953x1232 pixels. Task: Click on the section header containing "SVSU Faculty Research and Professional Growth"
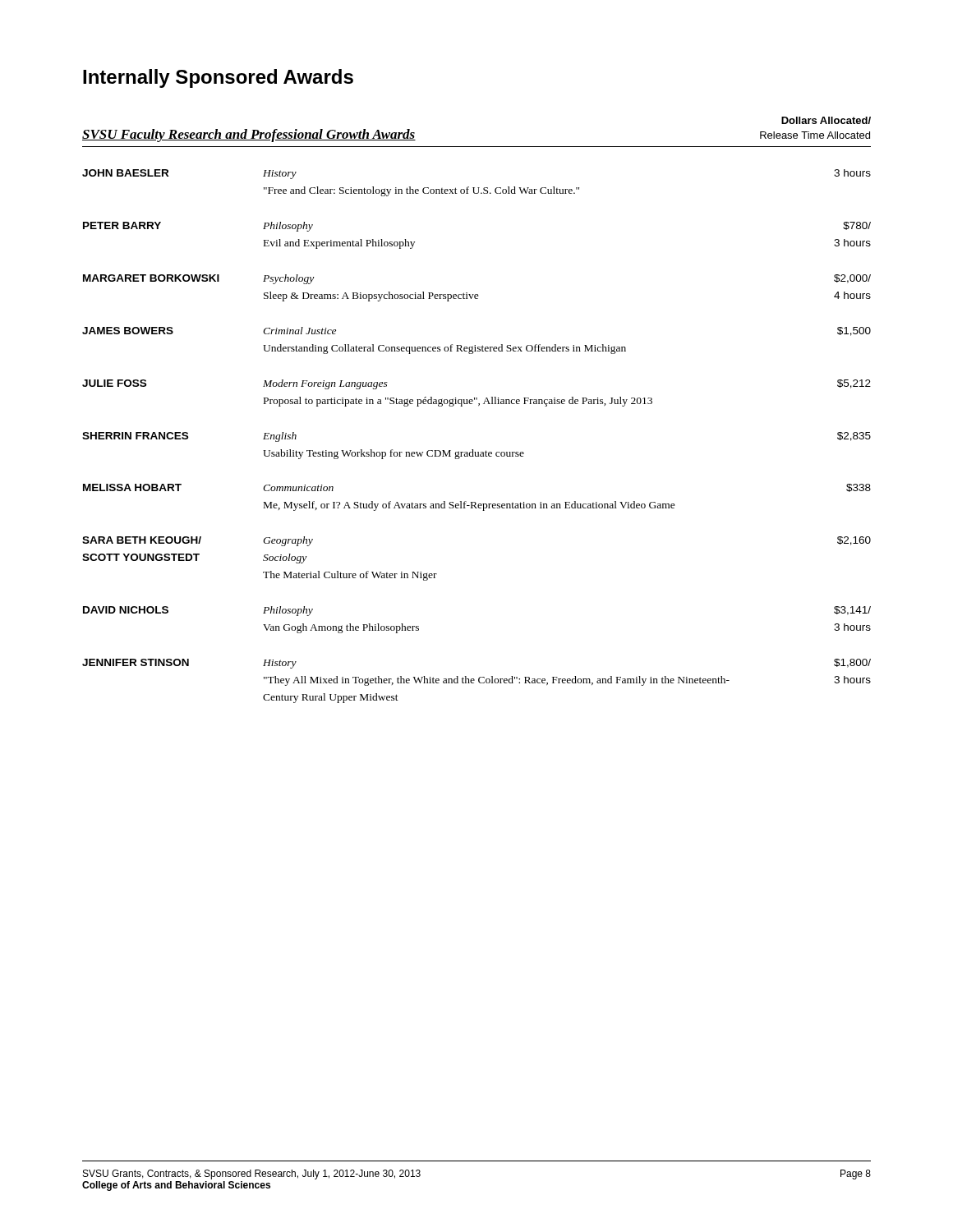tap(249, 135)
